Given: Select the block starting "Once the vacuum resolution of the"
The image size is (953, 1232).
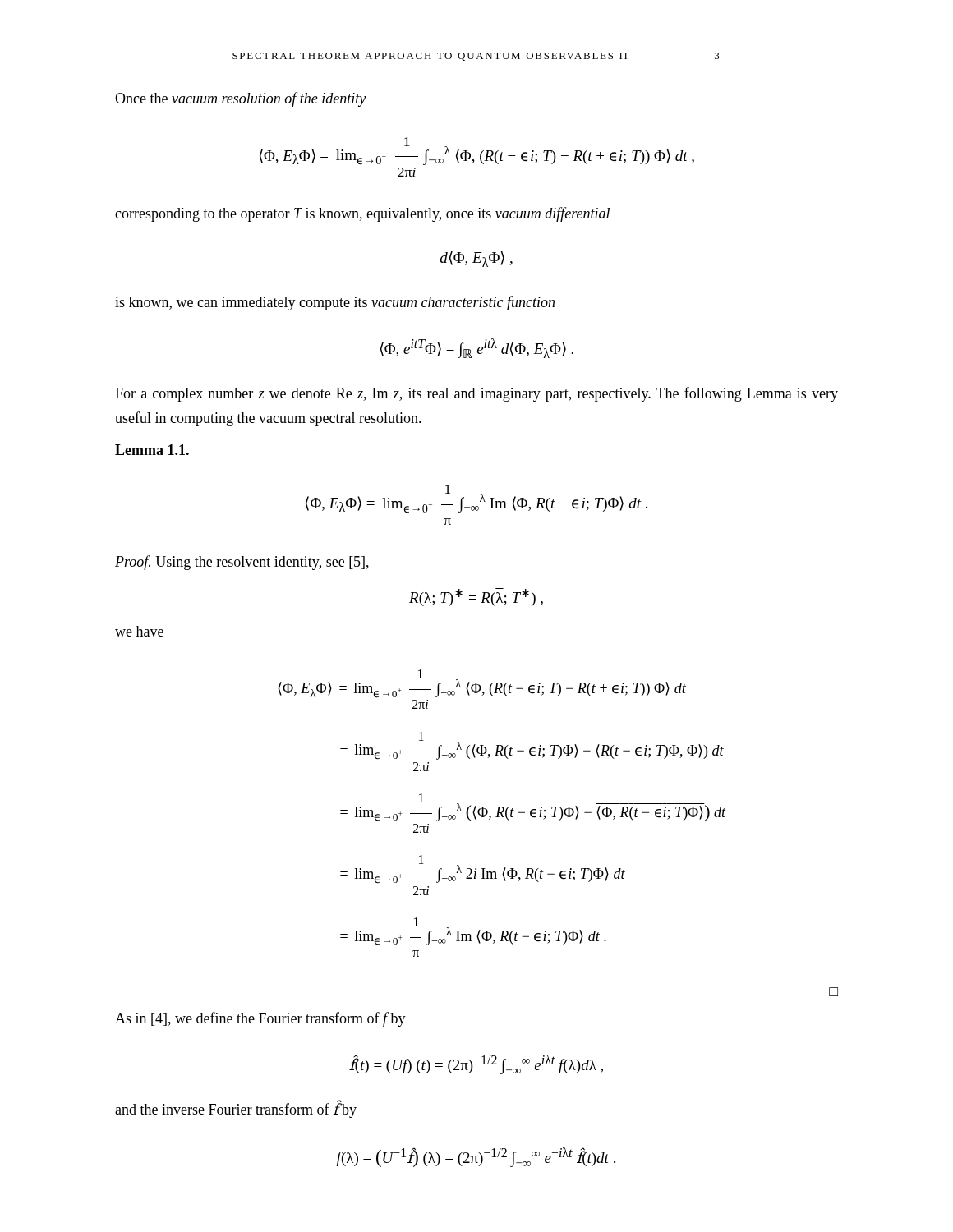Looking at the screenshot, I should pyautogui.click(x=240, y=99).
